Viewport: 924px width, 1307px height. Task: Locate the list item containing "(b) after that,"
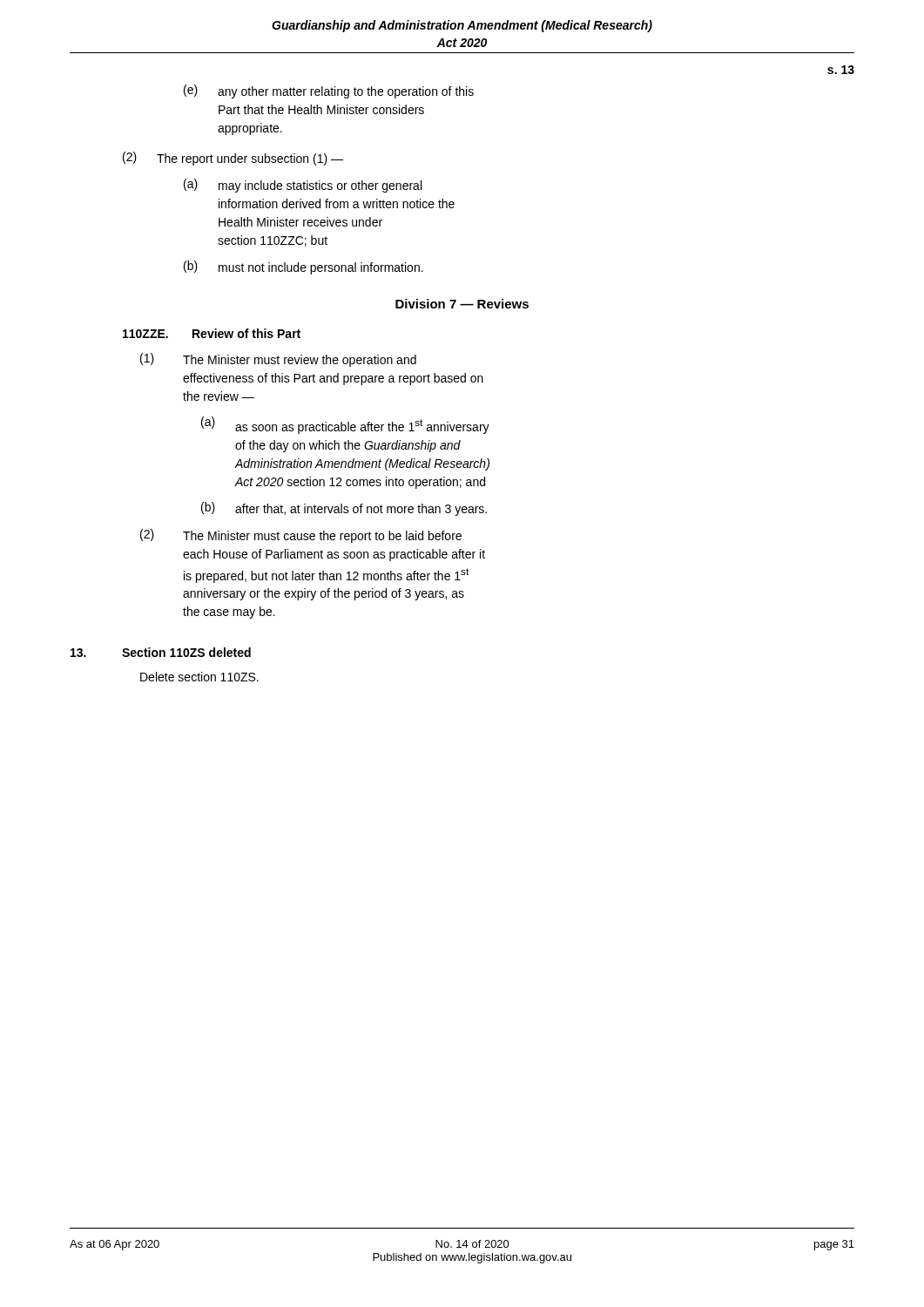click(344, 509)
